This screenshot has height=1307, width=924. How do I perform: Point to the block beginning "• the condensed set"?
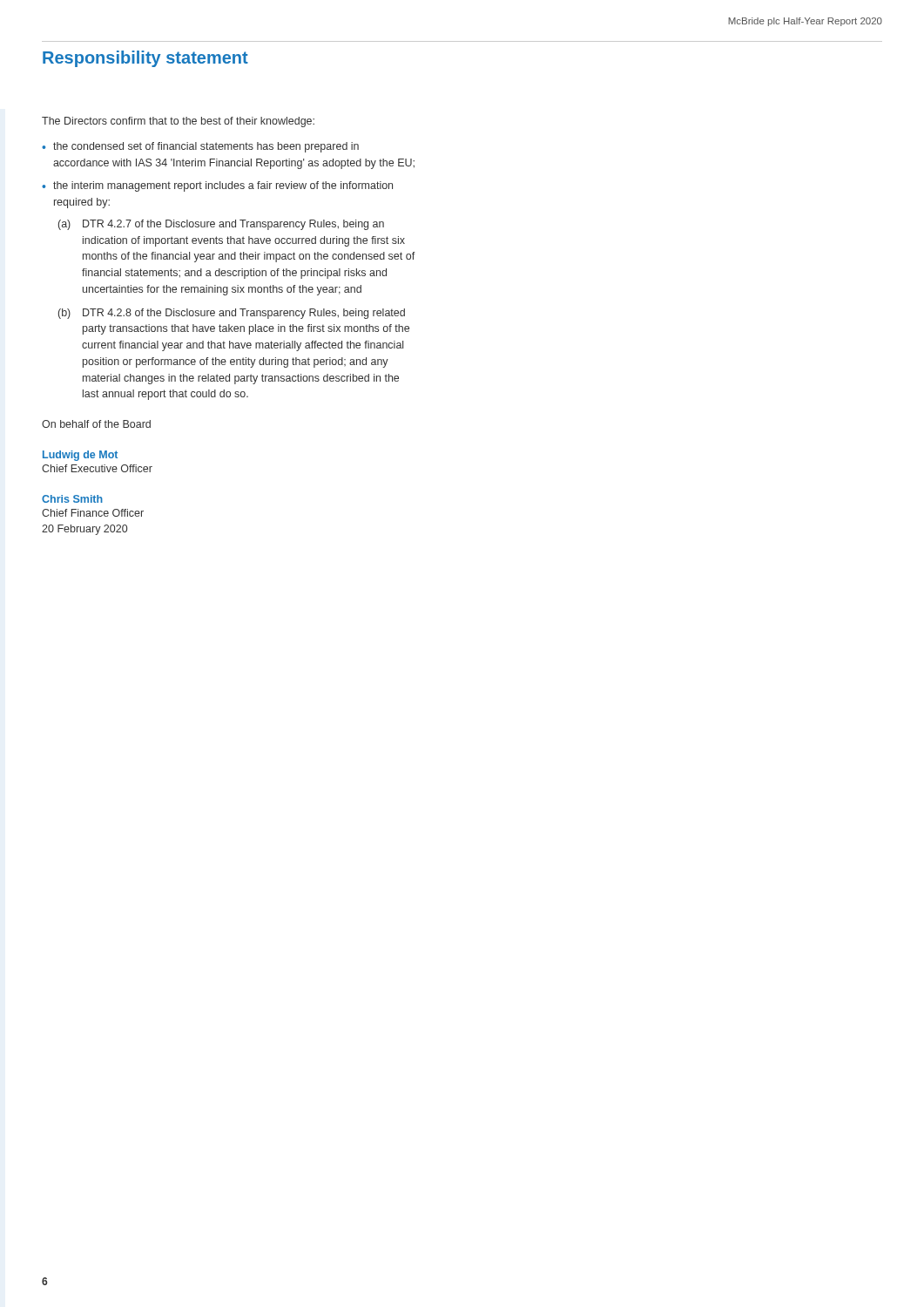pyautogui.click(x=229, y=155)
